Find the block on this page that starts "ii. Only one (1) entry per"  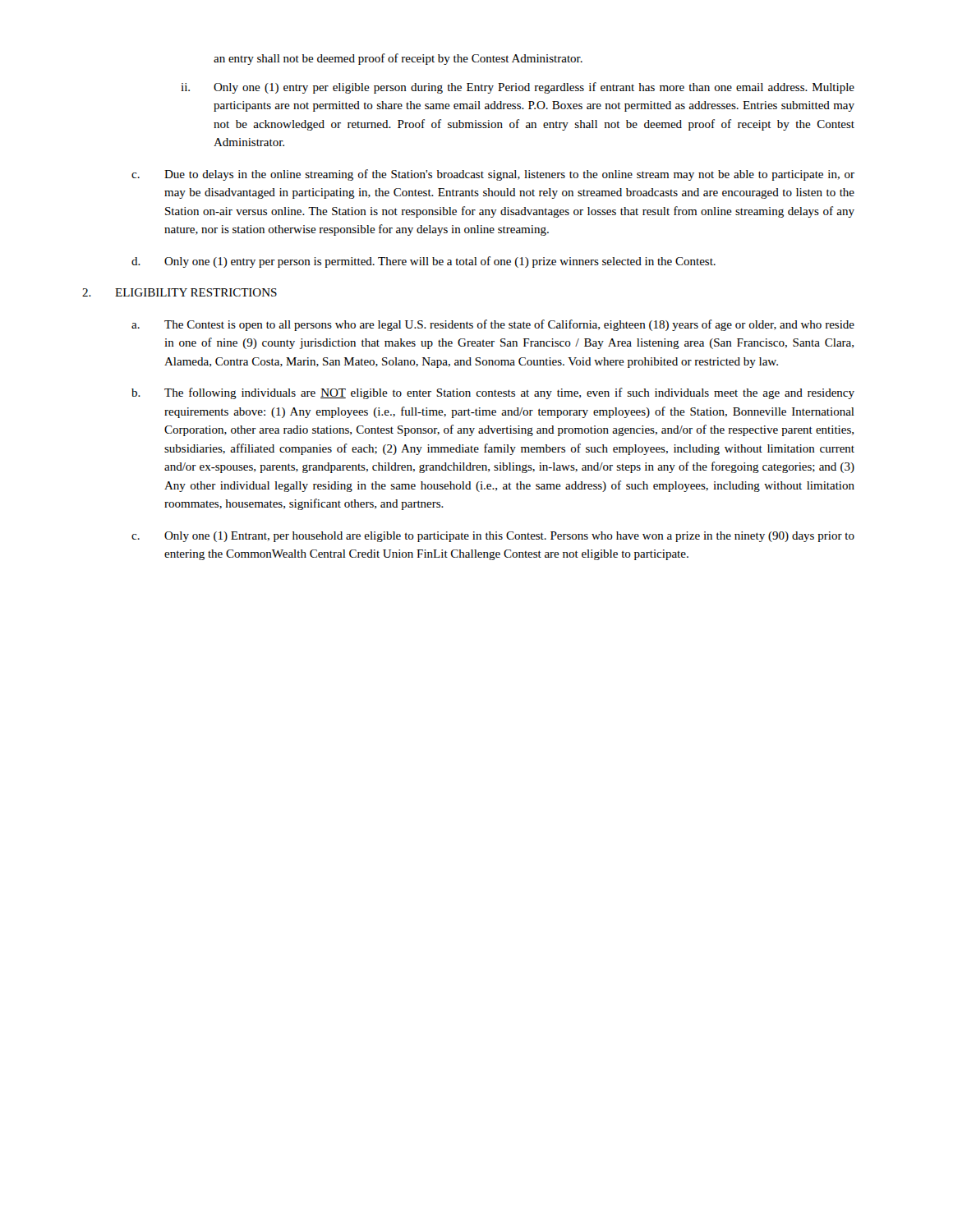coord(518,115)
